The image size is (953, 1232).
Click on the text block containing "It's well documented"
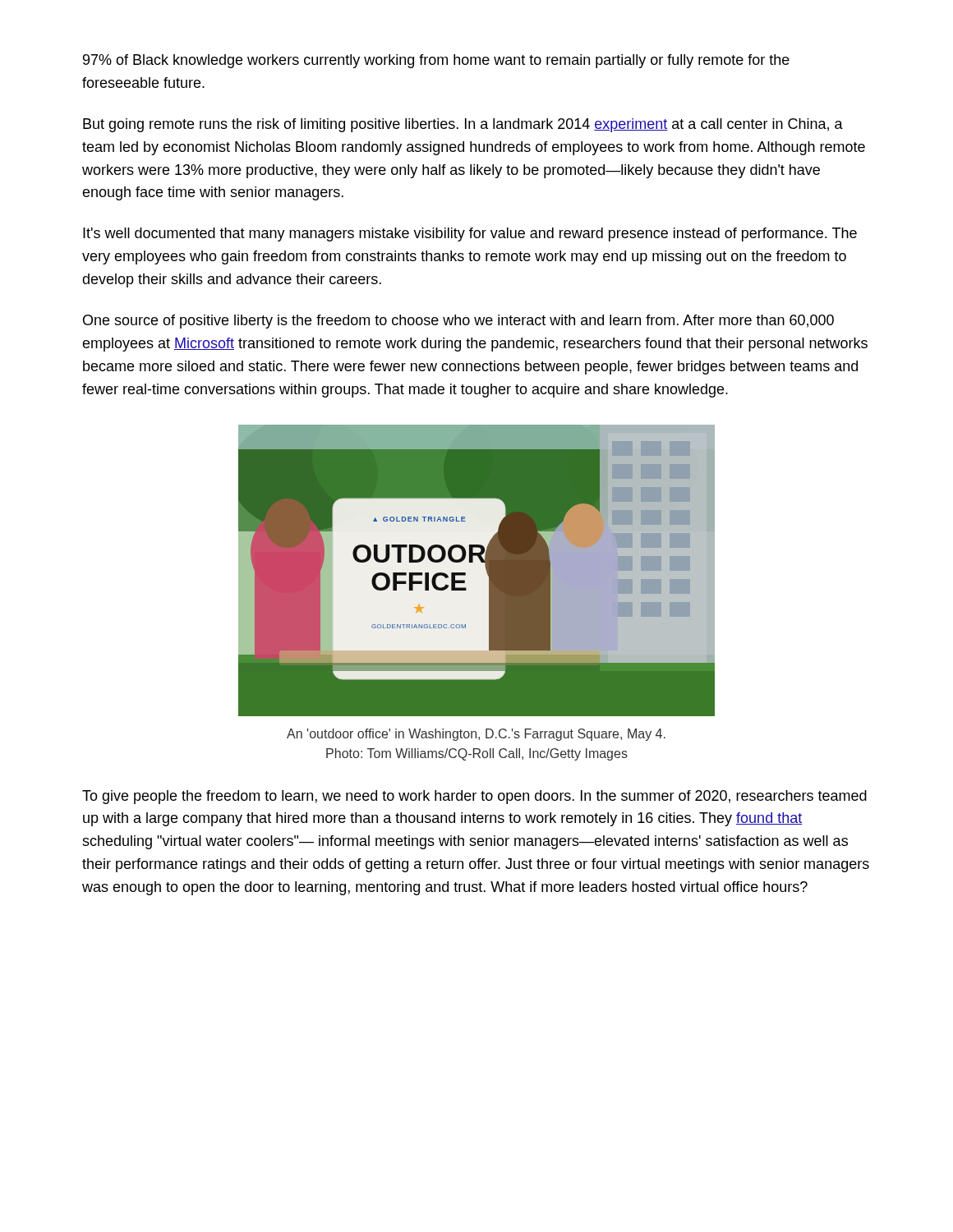470,256
